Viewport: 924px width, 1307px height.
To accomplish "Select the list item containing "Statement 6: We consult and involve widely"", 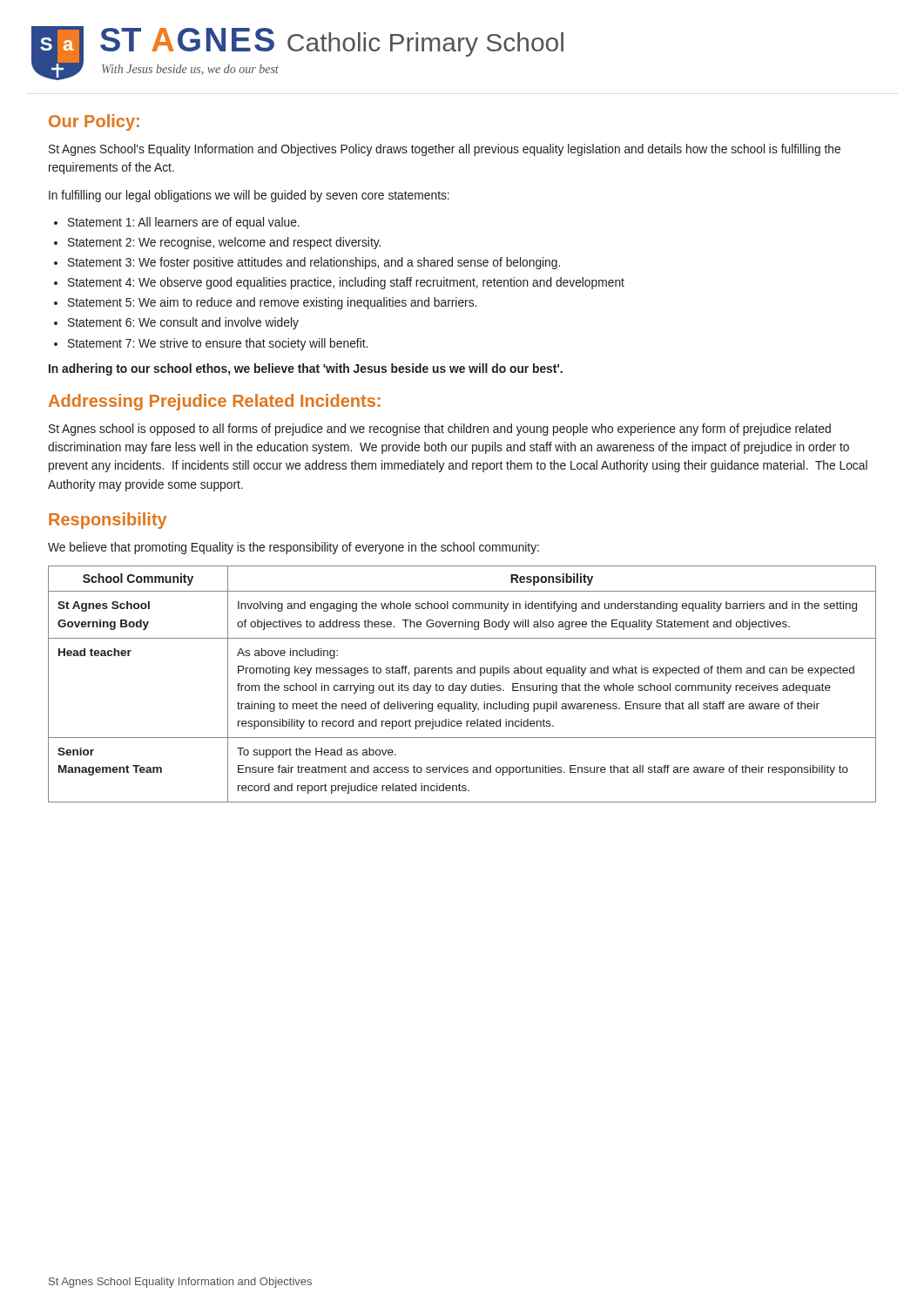I will point(183,323).
